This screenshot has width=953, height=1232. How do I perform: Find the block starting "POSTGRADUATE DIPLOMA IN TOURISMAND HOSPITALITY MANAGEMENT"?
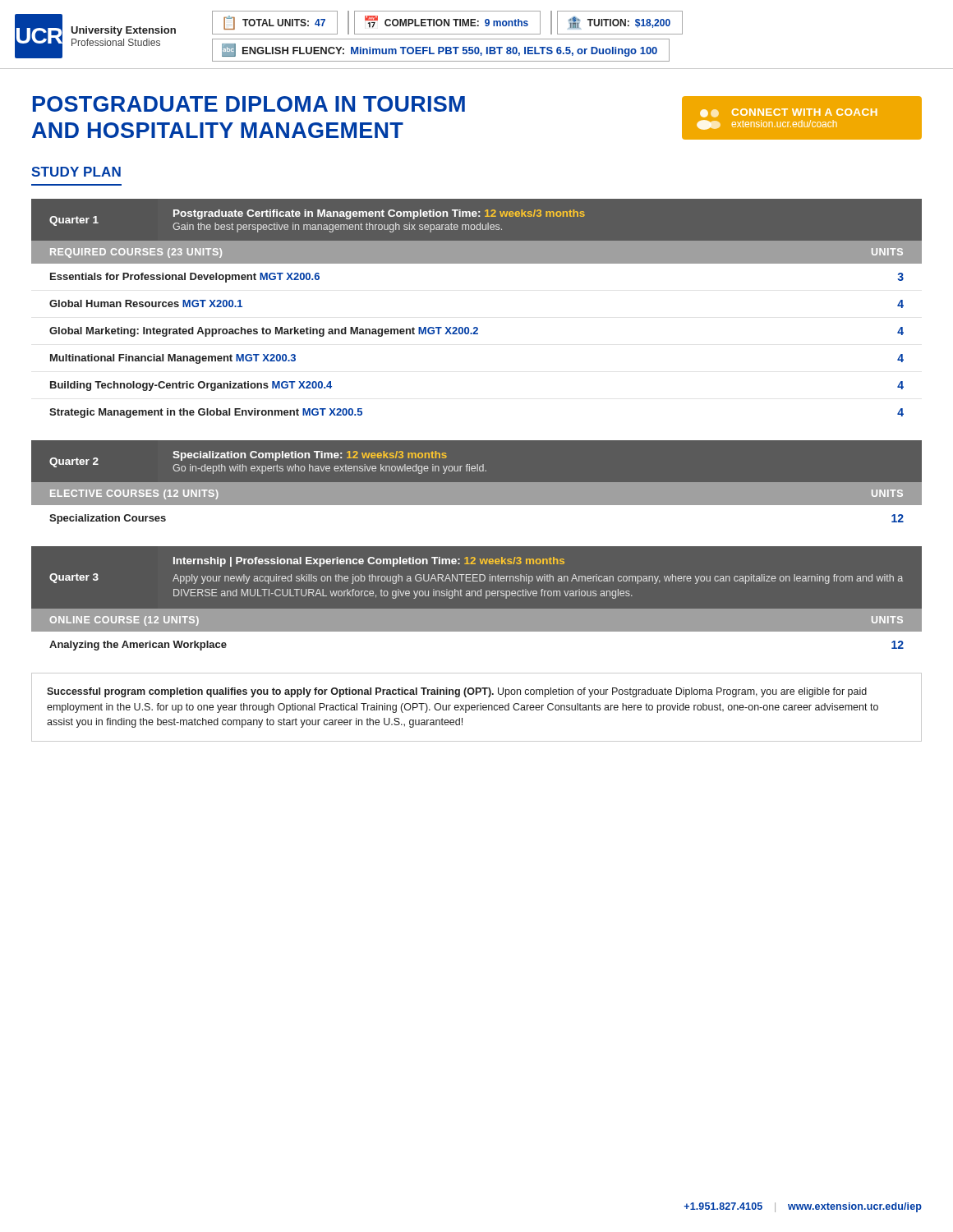tap(249, 118)
